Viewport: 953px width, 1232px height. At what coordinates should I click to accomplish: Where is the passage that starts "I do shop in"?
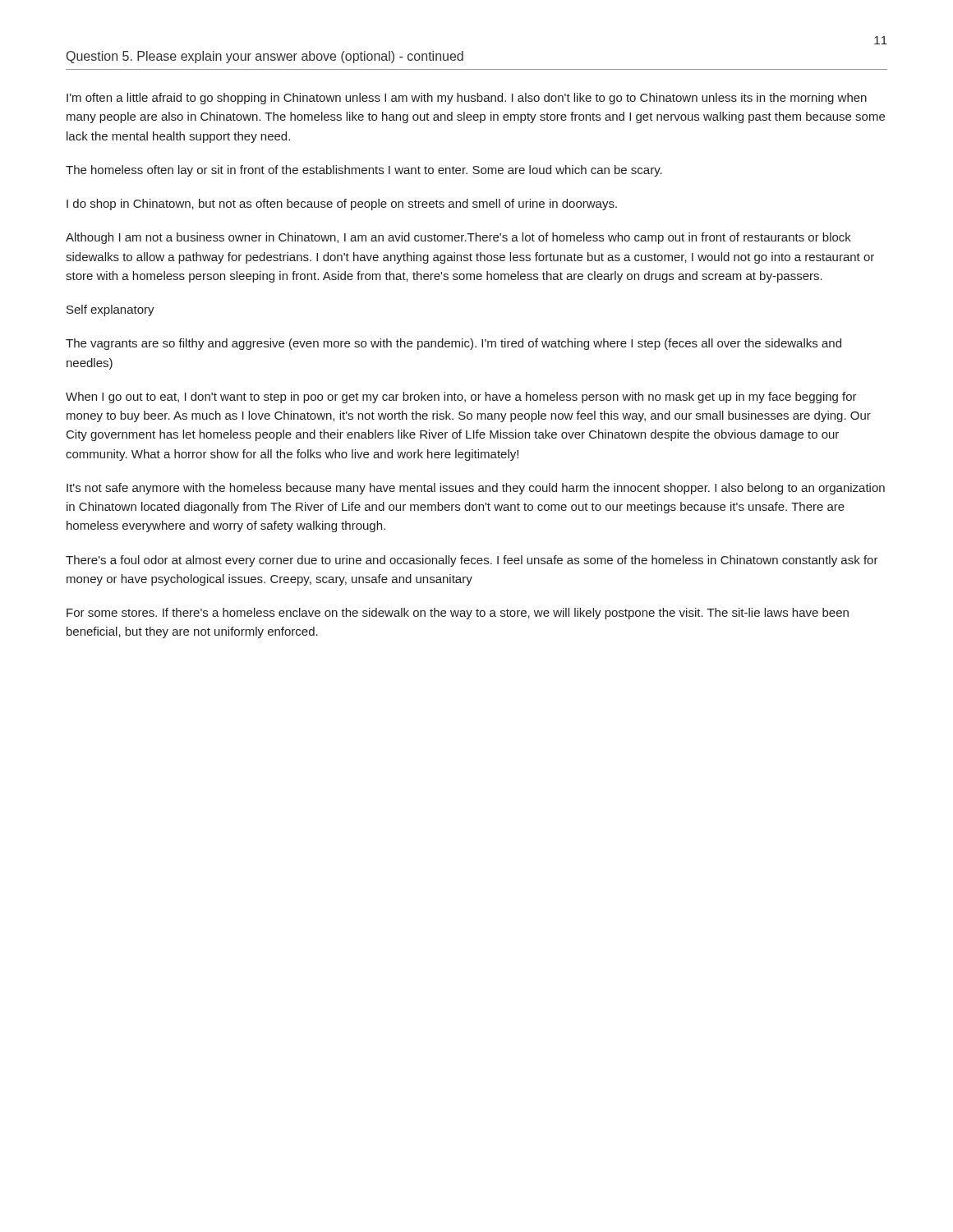(x=342, y=203)
